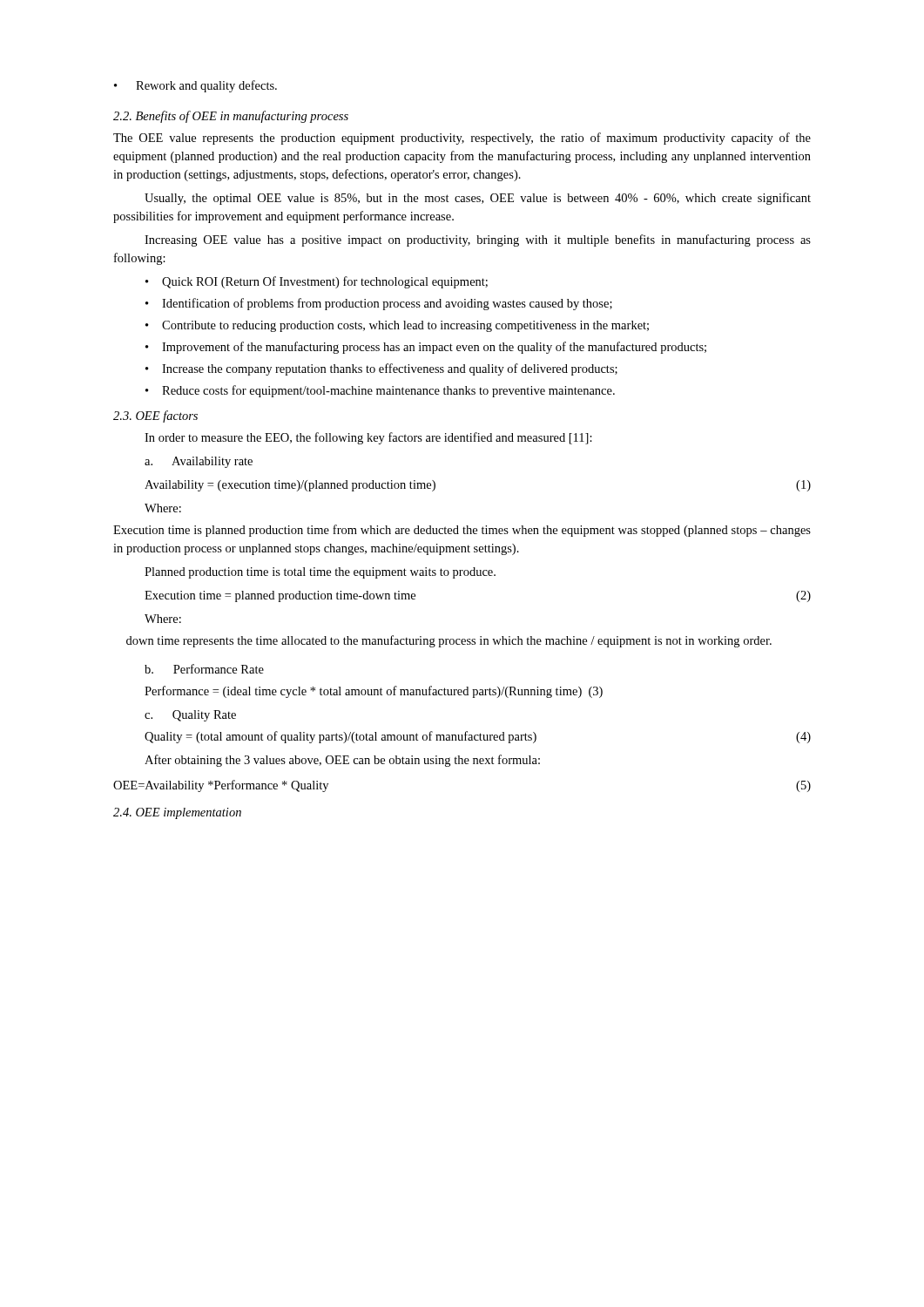Screen dimensions: 1307x924
Task: Find "OEE=Availability *Performance * Quality (5)" on this page
Action: pyautogui.click(x=217, y=786)
